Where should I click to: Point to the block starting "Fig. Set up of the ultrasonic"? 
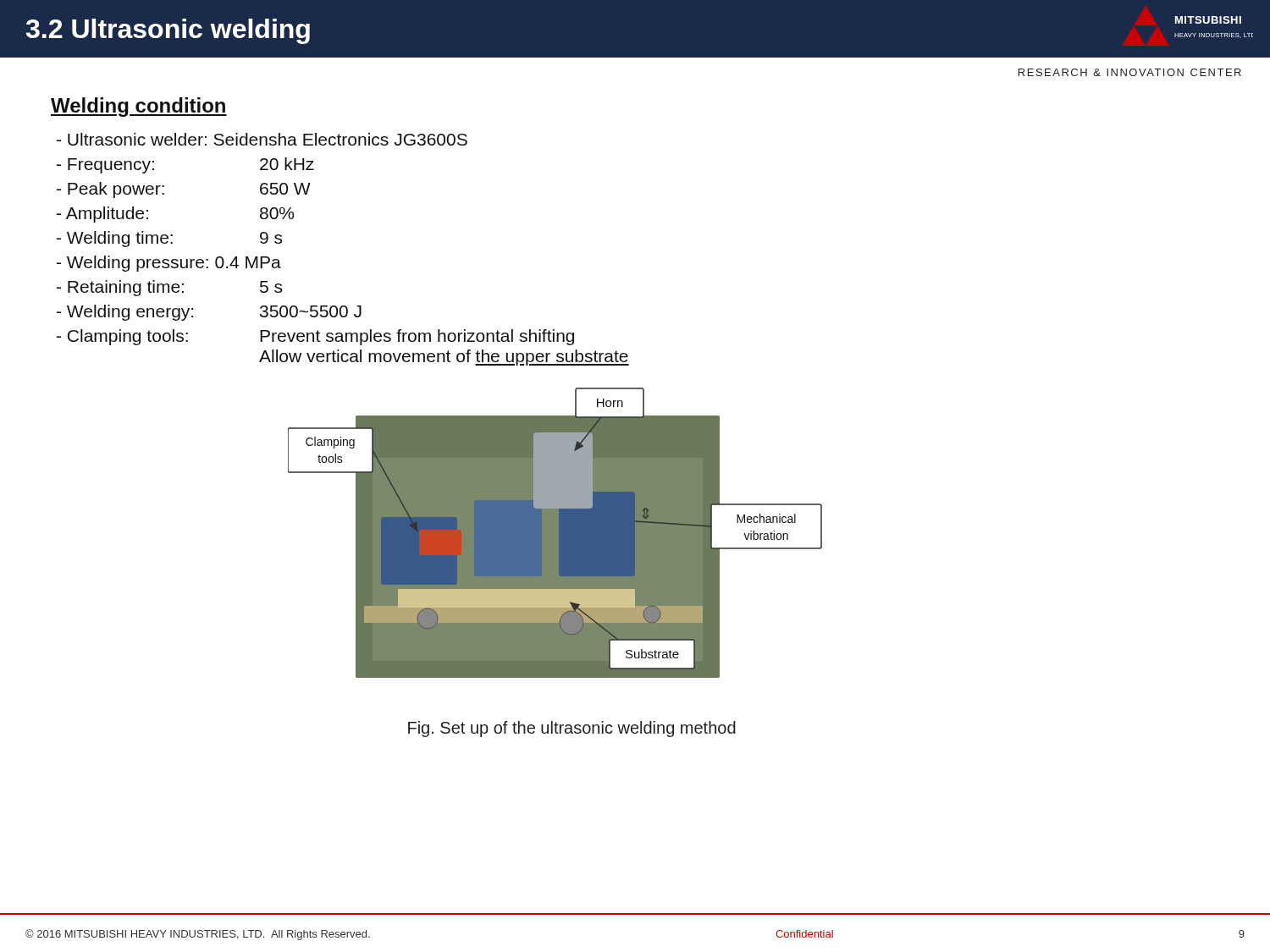(572, 728)
